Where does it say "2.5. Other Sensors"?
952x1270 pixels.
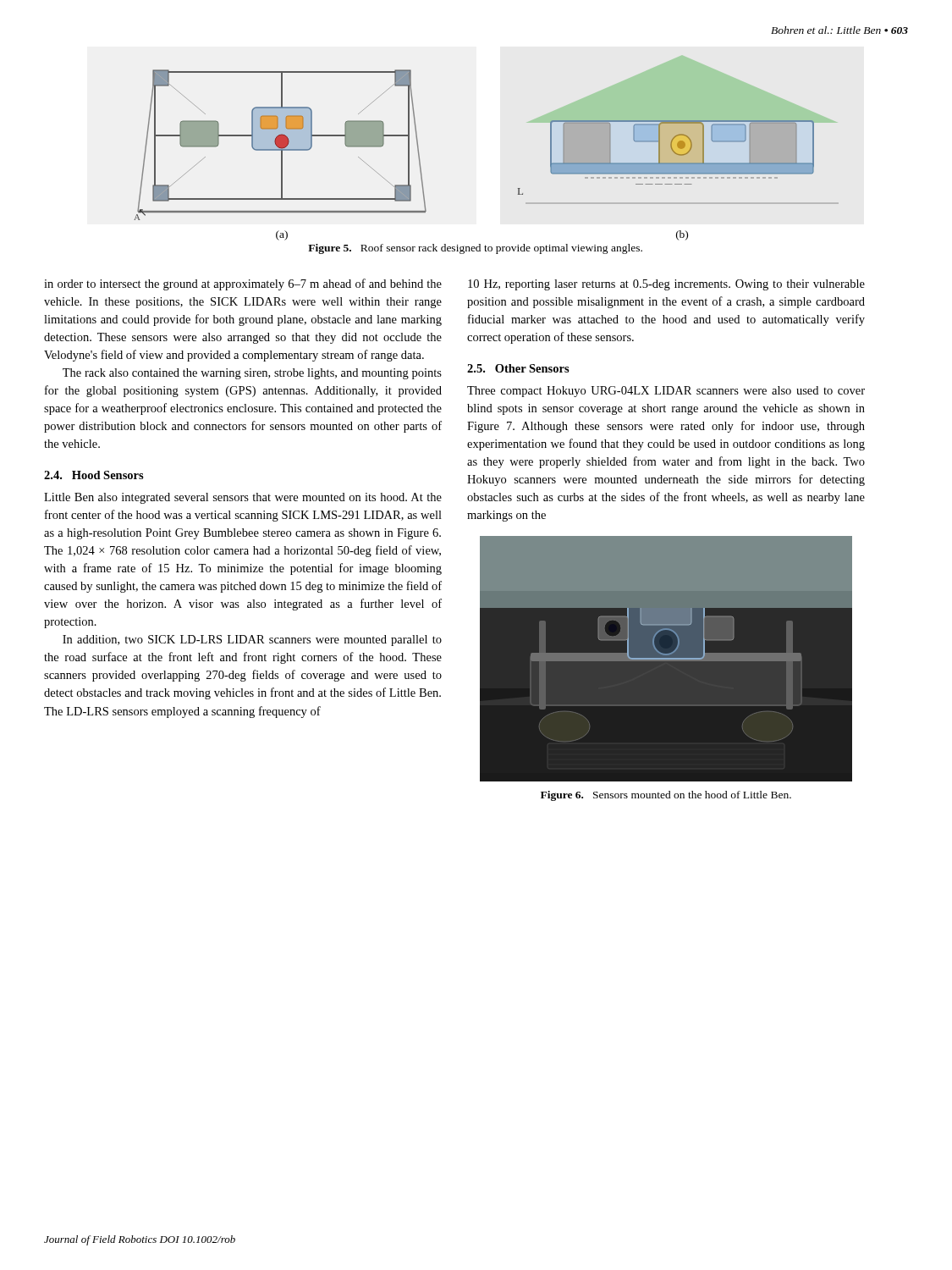(518, 368)
